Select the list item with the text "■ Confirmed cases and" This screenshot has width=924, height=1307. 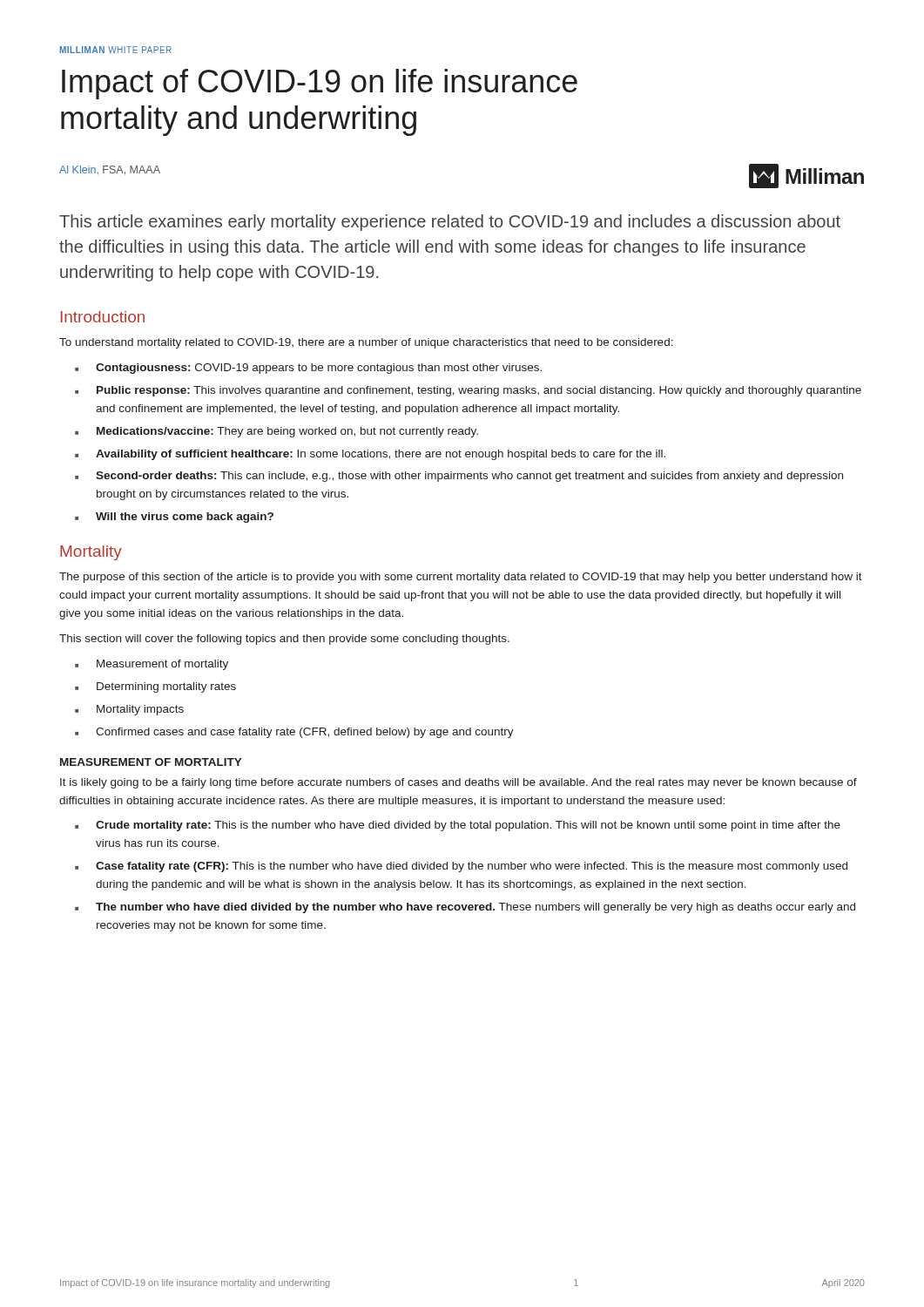pyautogui.click(x=470, y=732)
